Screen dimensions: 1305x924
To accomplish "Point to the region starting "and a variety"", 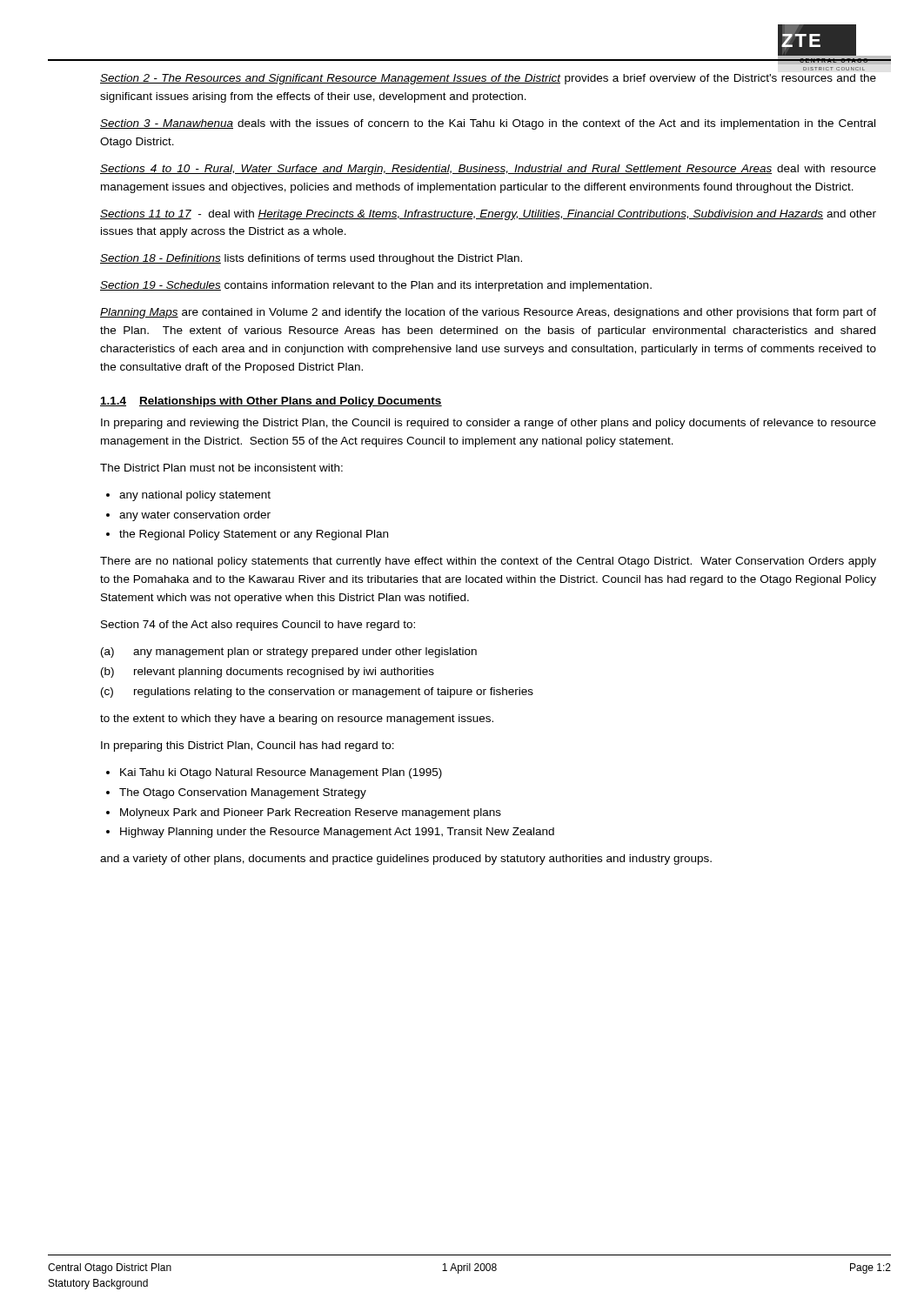I will 488,859.
